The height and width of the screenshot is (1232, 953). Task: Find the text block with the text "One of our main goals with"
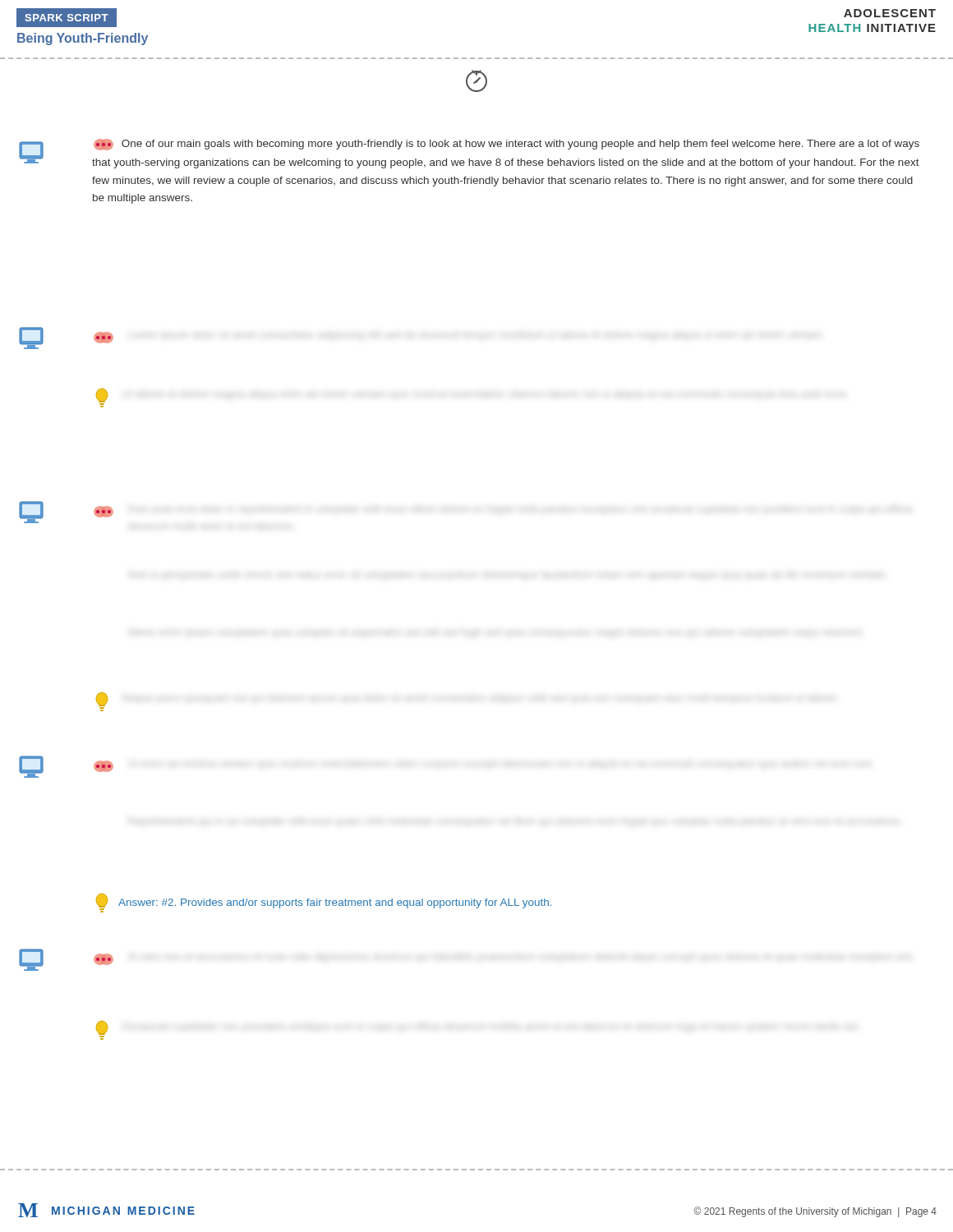coord(506,169)
